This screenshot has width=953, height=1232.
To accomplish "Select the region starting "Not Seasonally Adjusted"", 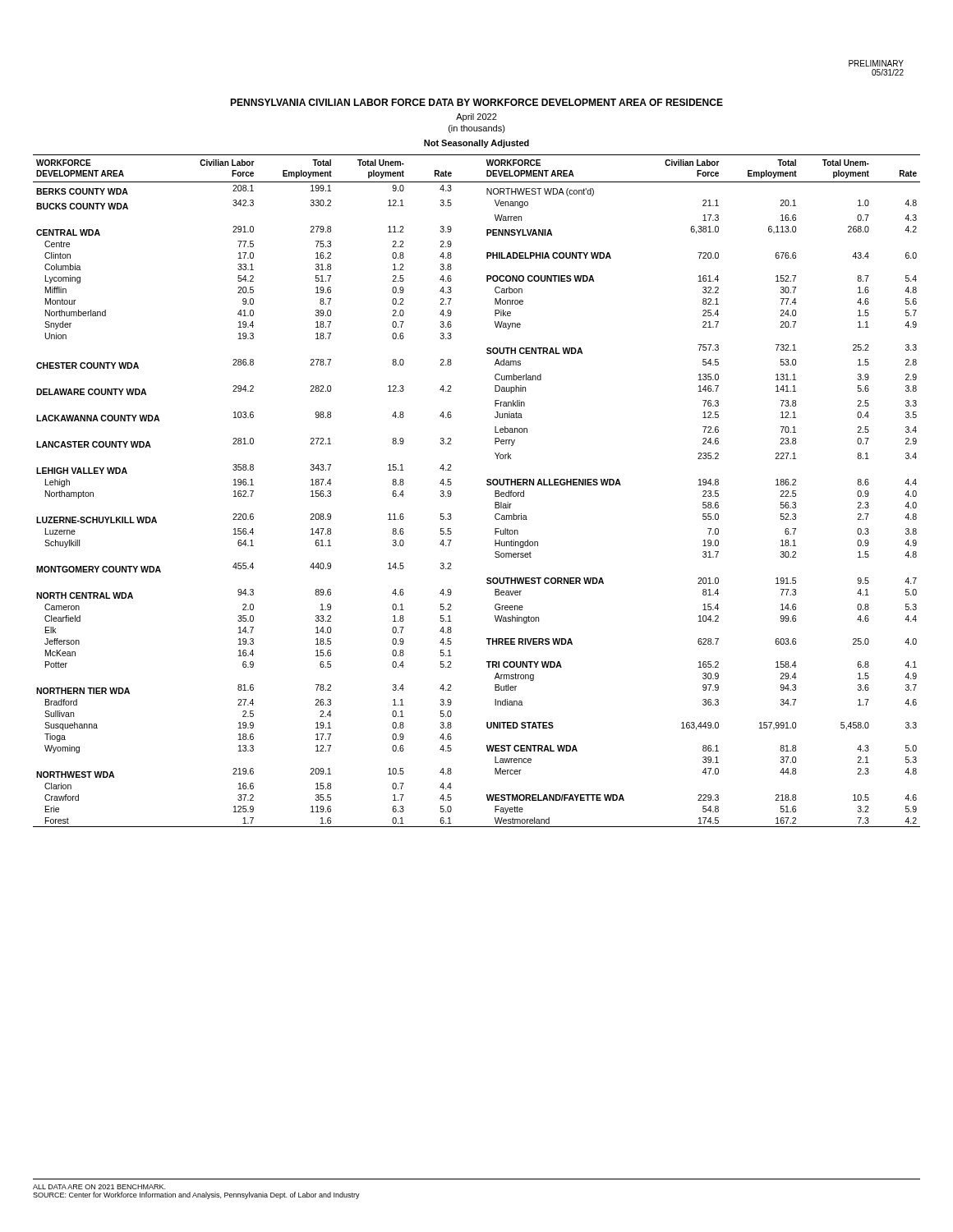I will 476,143.
